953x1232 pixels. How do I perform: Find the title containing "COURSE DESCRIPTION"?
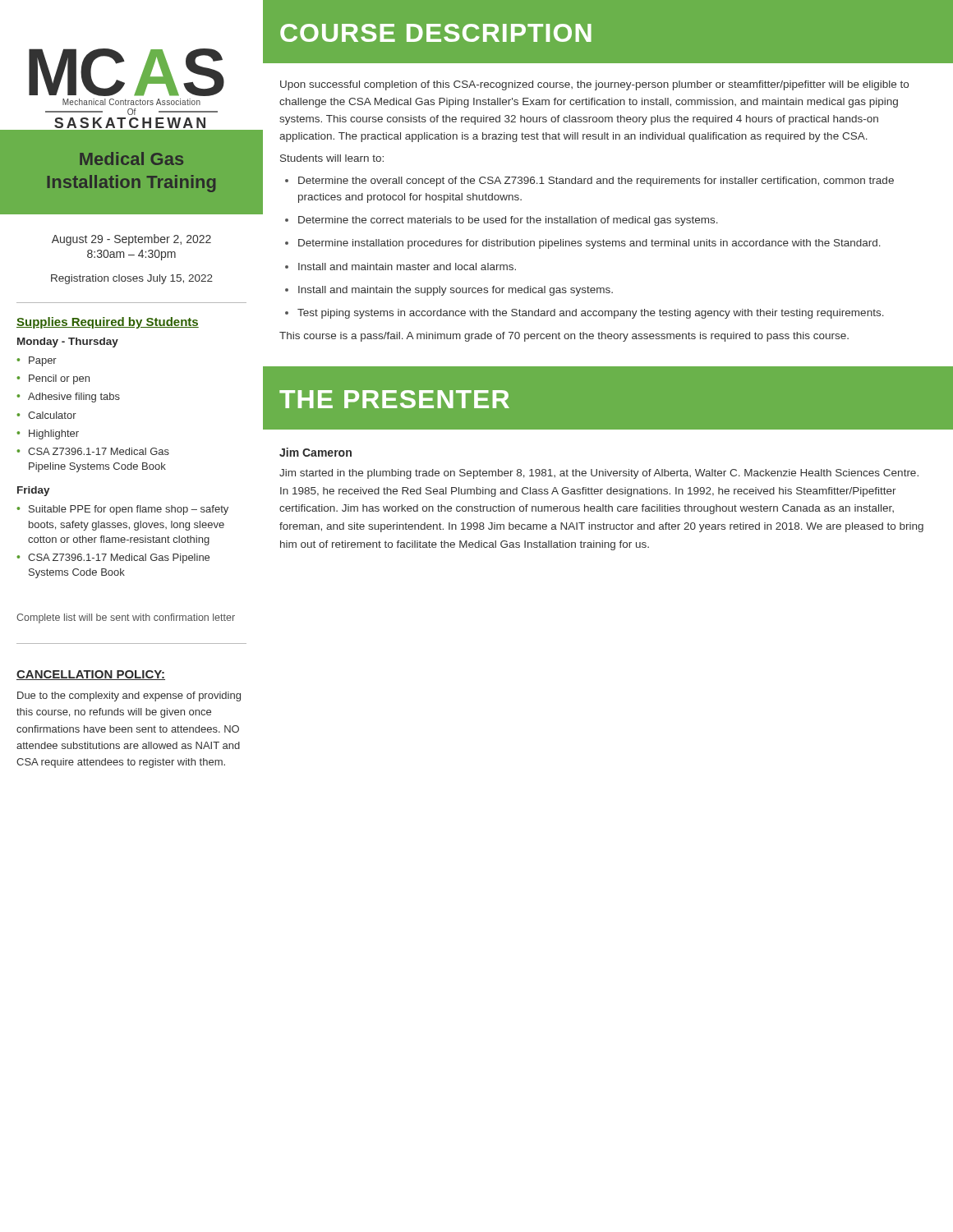click(436, 33)
